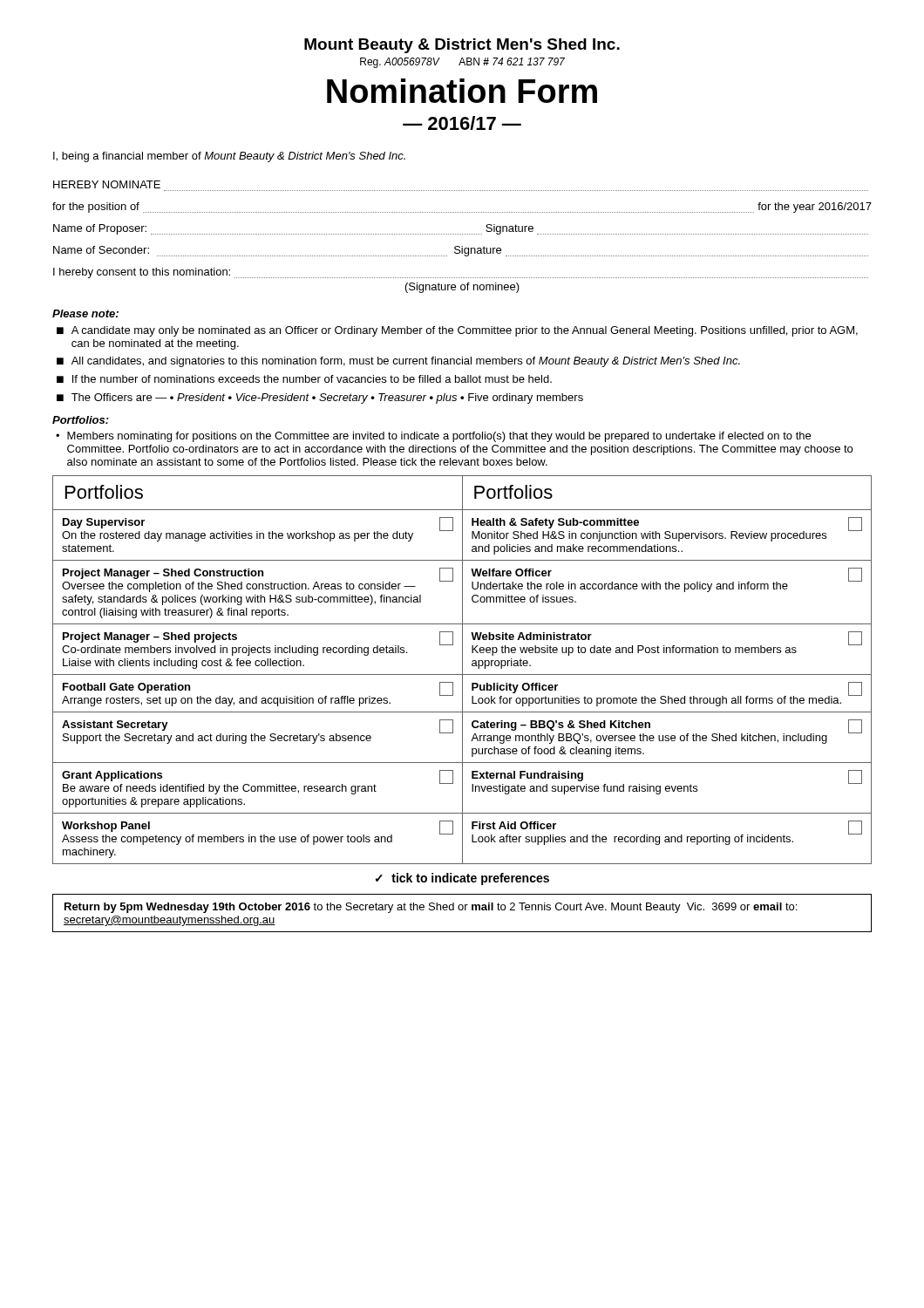Viewport: 924px width, 1308px height.
Task: Find the region starting "✓ tick to indicate preferences"
Action: point(462,878)
